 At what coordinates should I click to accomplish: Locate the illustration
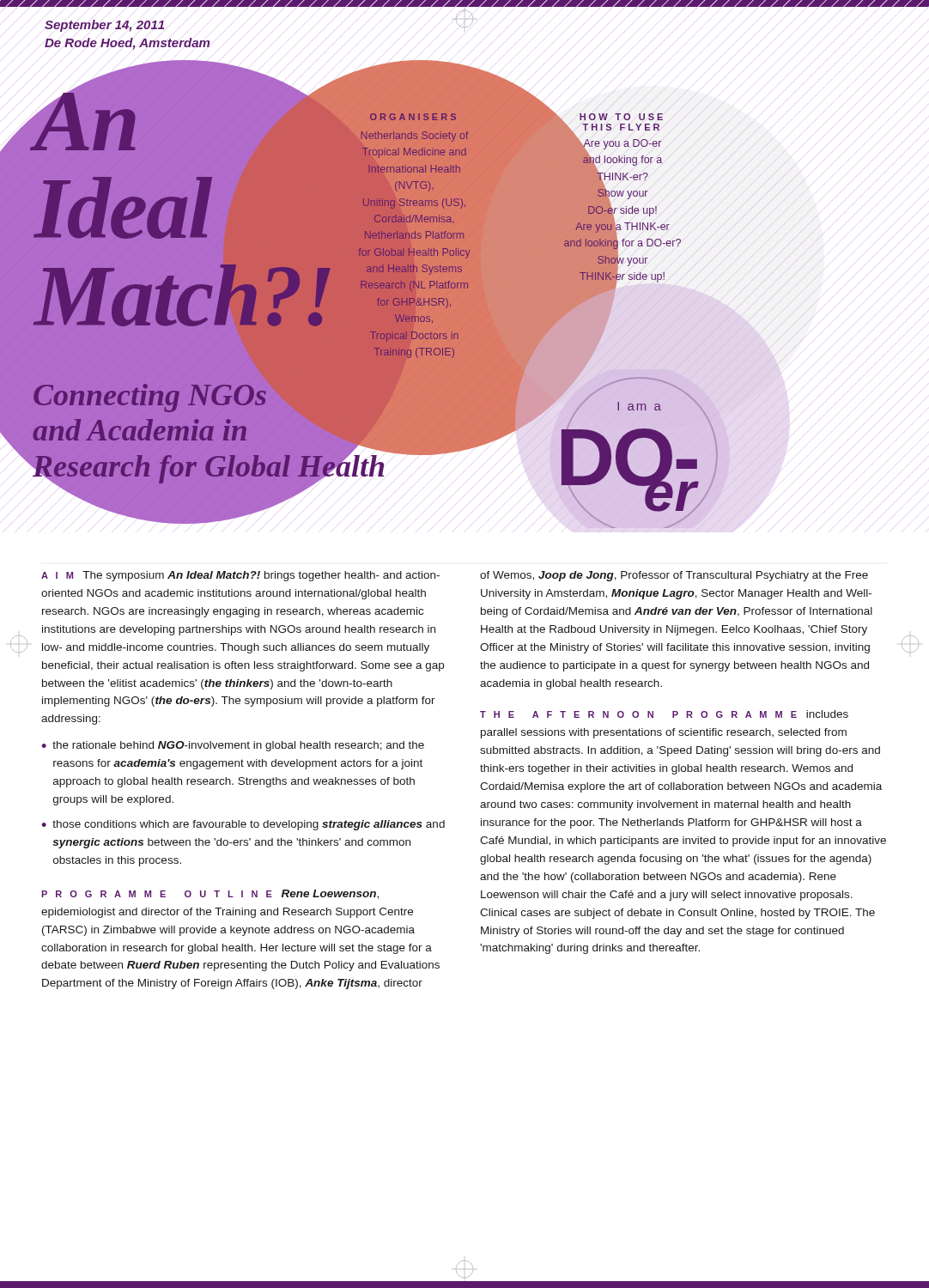coord(640,447)
